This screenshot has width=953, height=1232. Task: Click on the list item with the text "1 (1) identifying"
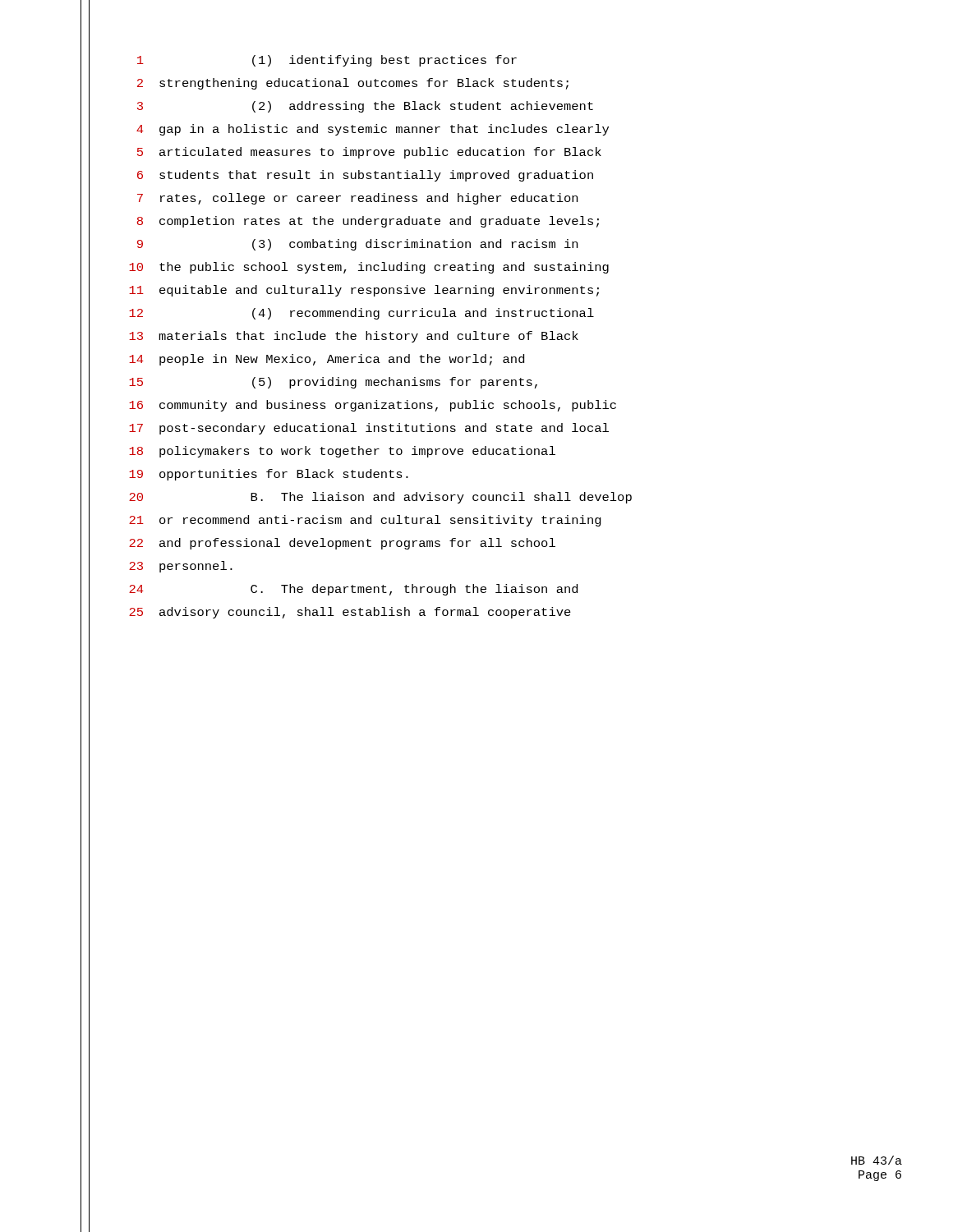[472, 61]
